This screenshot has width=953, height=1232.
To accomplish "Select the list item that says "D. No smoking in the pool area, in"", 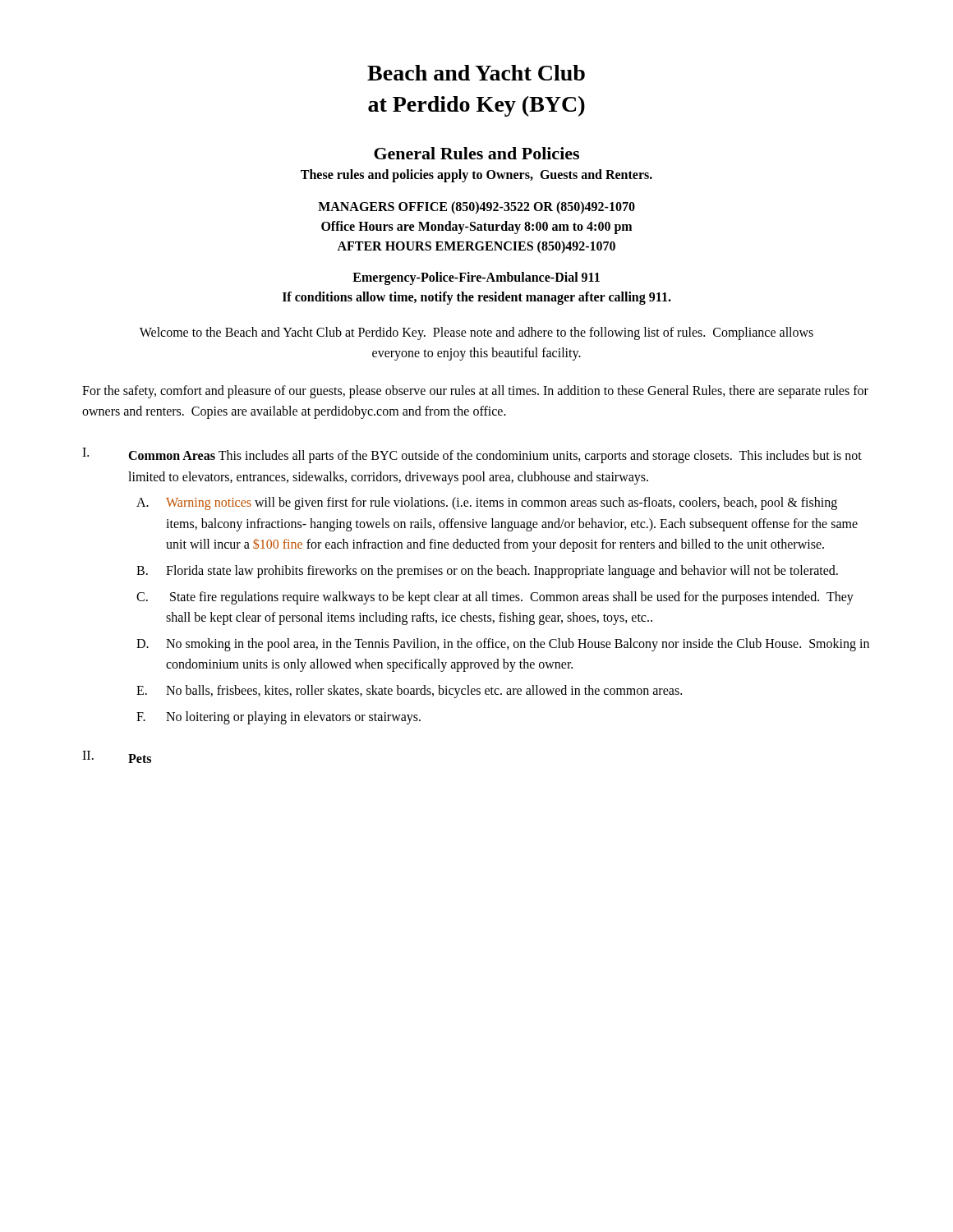I will pyautogui.click(x=504, y=654).
